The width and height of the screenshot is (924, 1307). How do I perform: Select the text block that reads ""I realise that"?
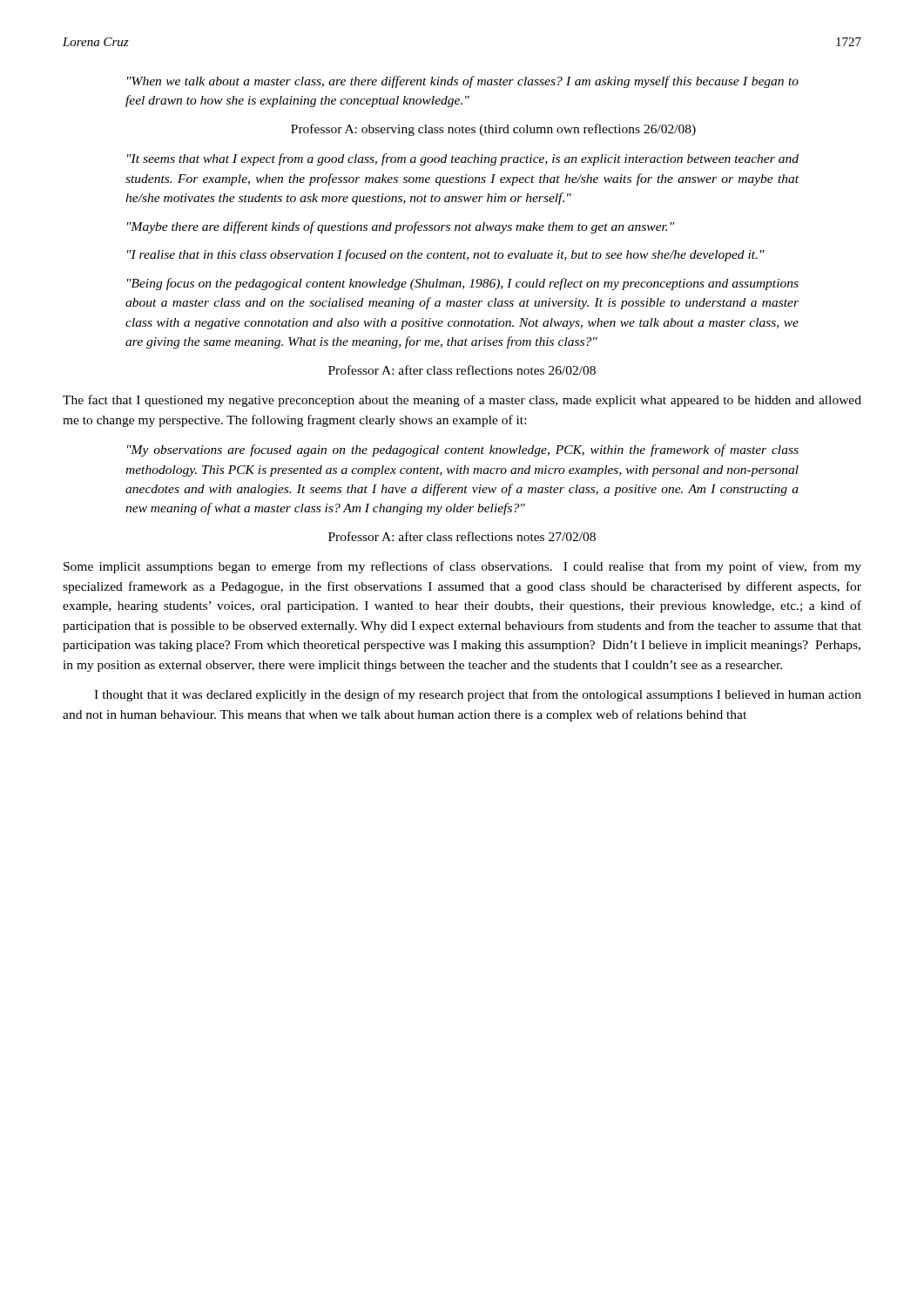point(445,254)
